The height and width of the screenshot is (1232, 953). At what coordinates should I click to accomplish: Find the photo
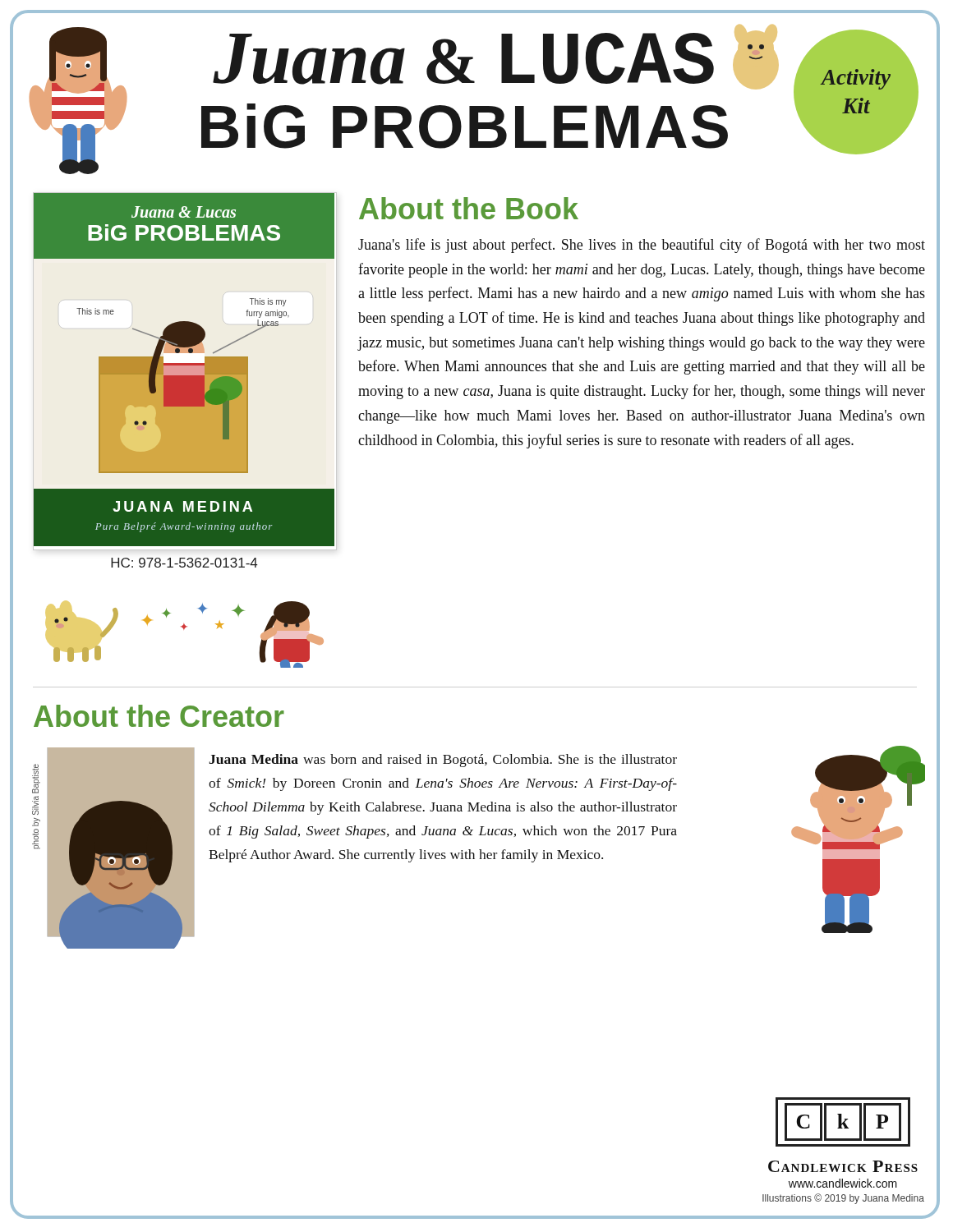[x=115, y=846]
